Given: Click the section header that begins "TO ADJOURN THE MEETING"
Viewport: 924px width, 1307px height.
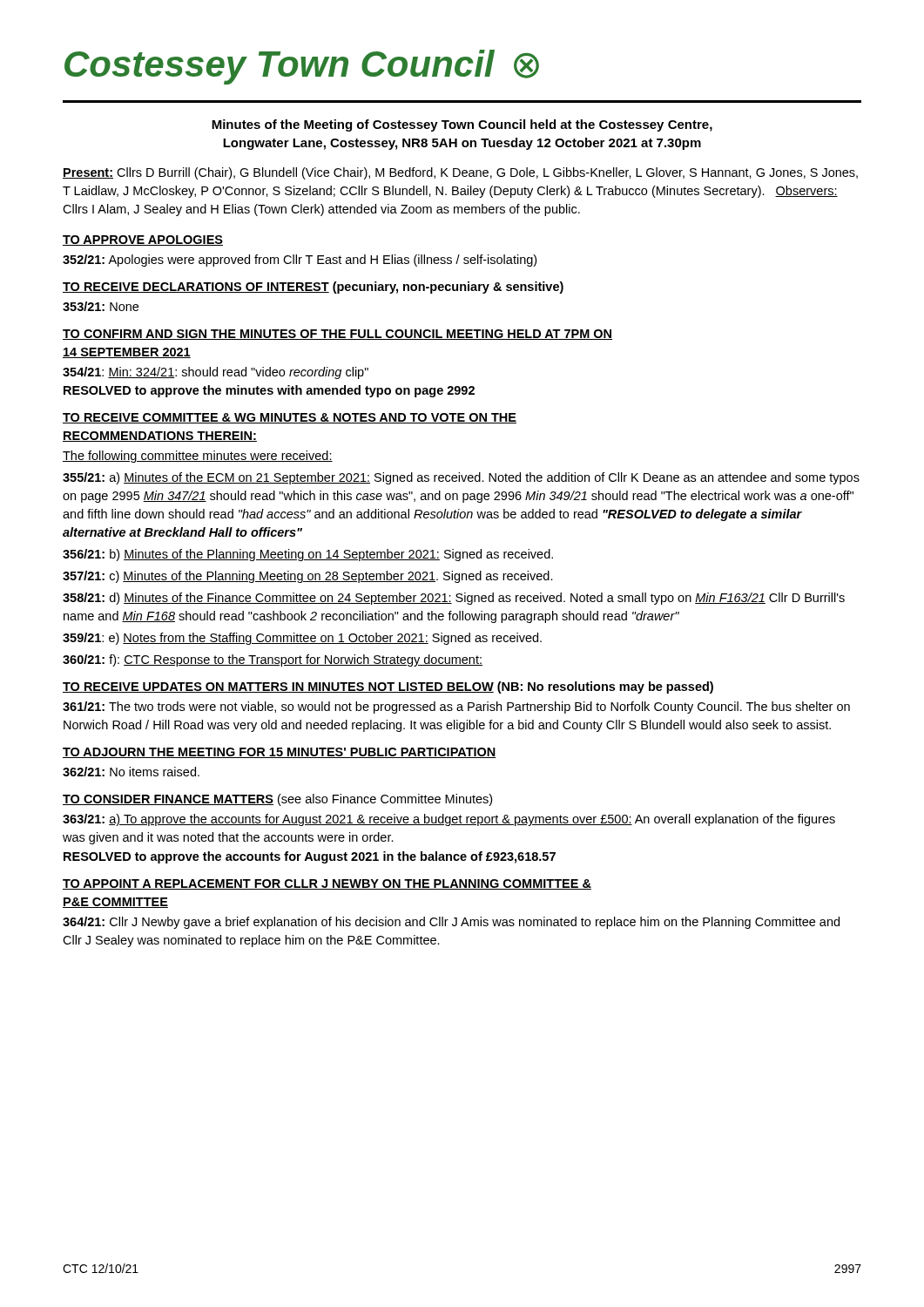Looking at the screenshot, I should pyautogui.click(x=279, y=752).
